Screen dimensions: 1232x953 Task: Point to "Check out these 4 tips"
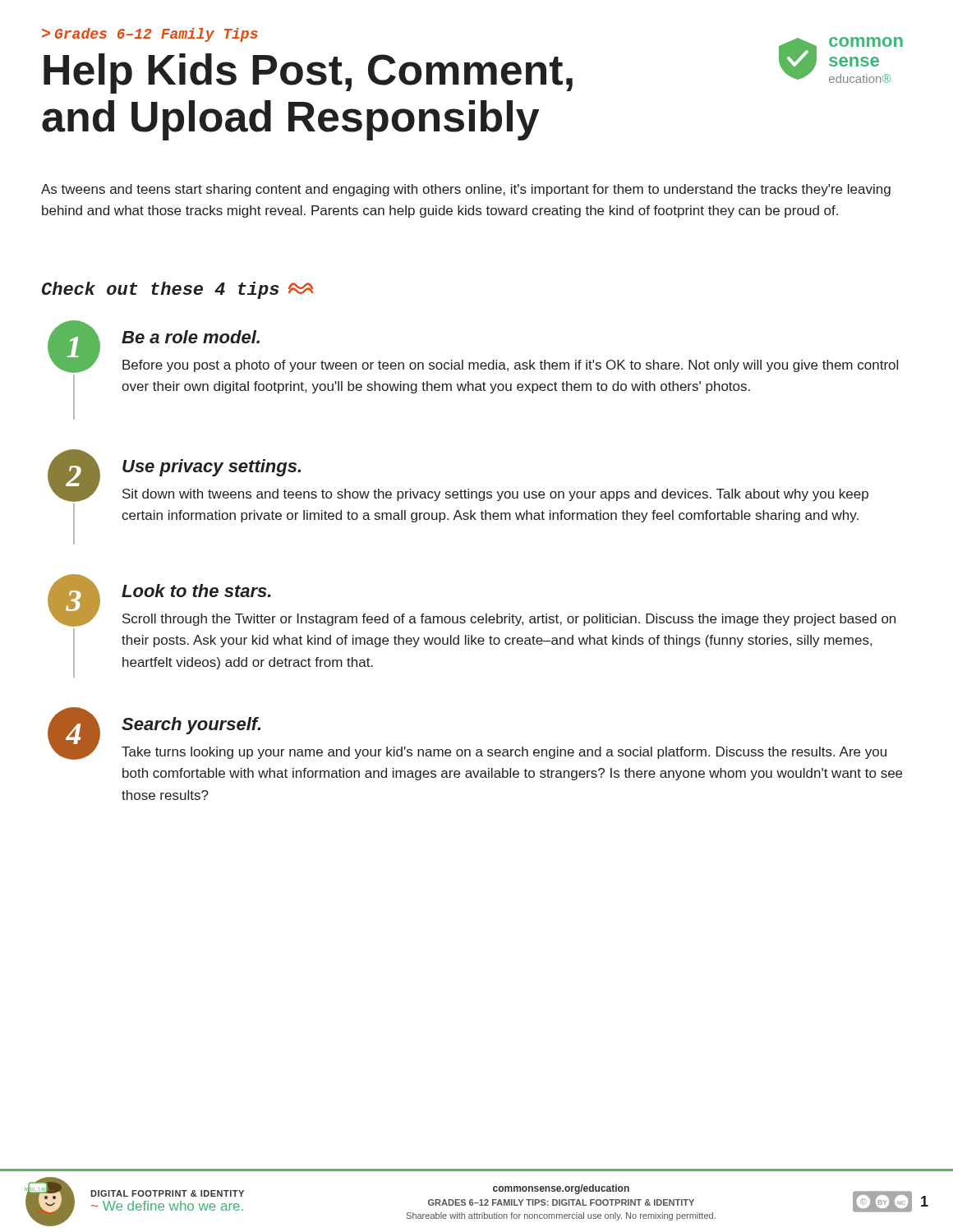[x=178, y=290]
